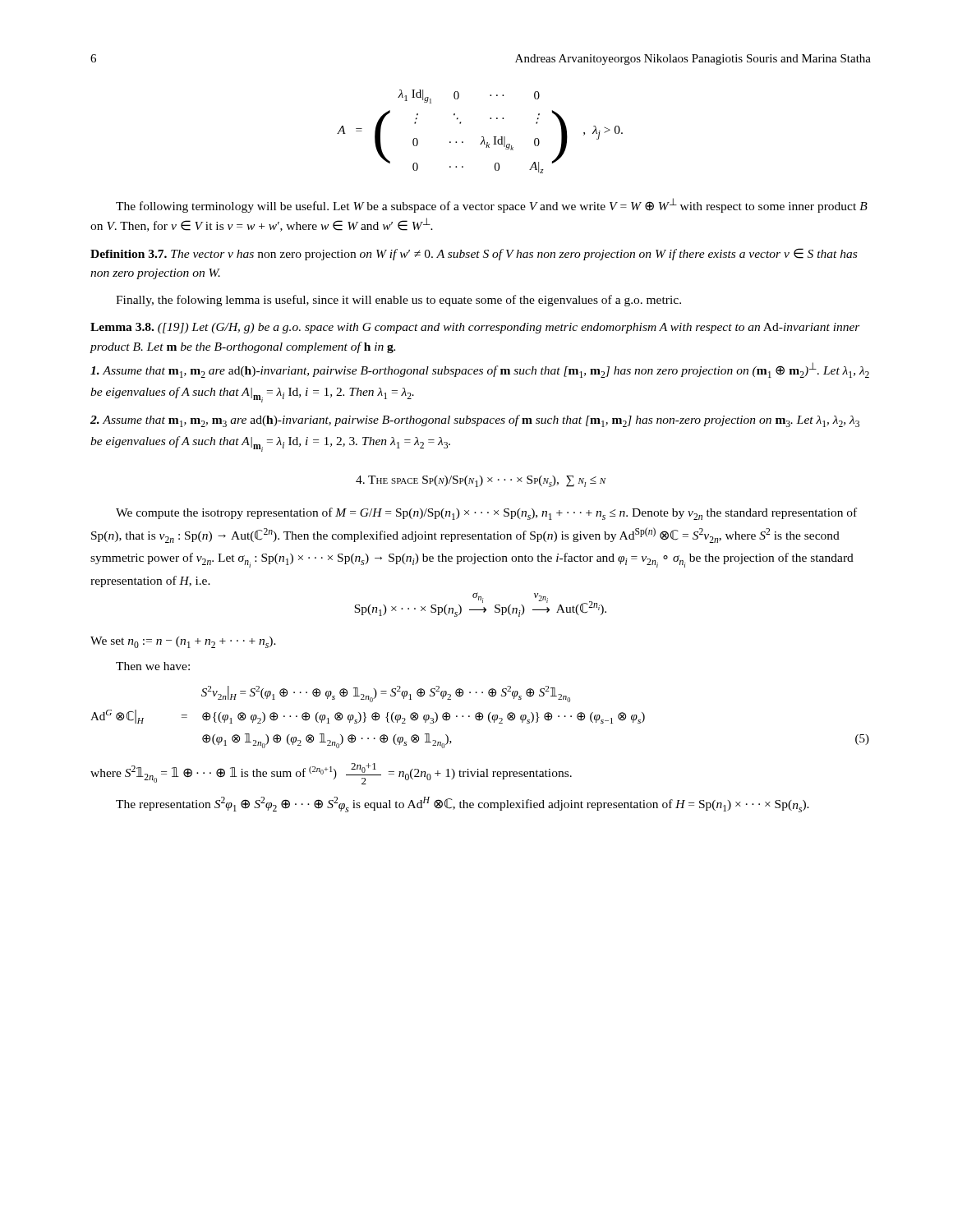Point to the text starting "We compute the isotropy representation of M"
Image resolution: width=953 pixels, height=1232 pixels.
pos(474,546)
